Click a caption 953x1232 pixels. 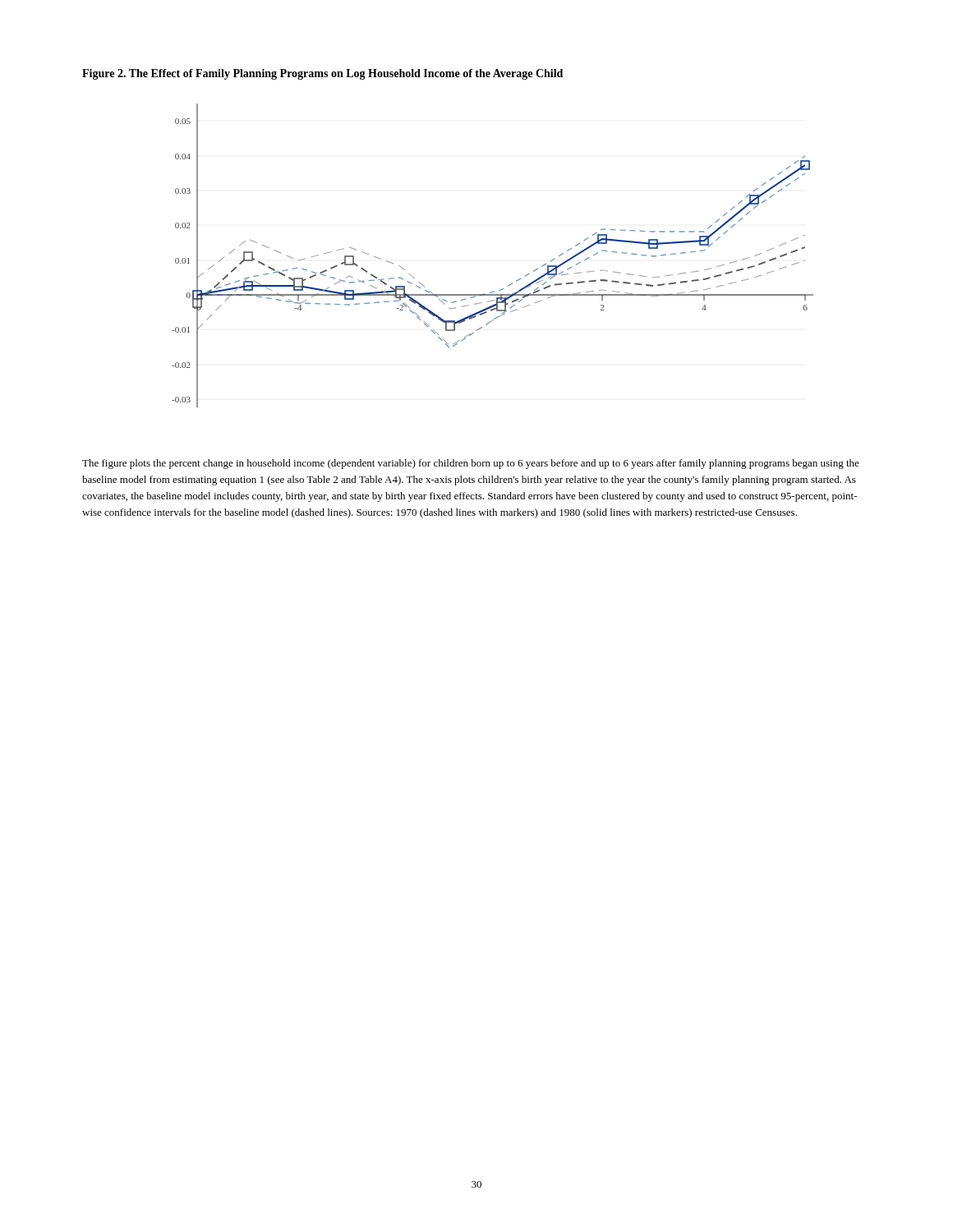tap(323, 74)
